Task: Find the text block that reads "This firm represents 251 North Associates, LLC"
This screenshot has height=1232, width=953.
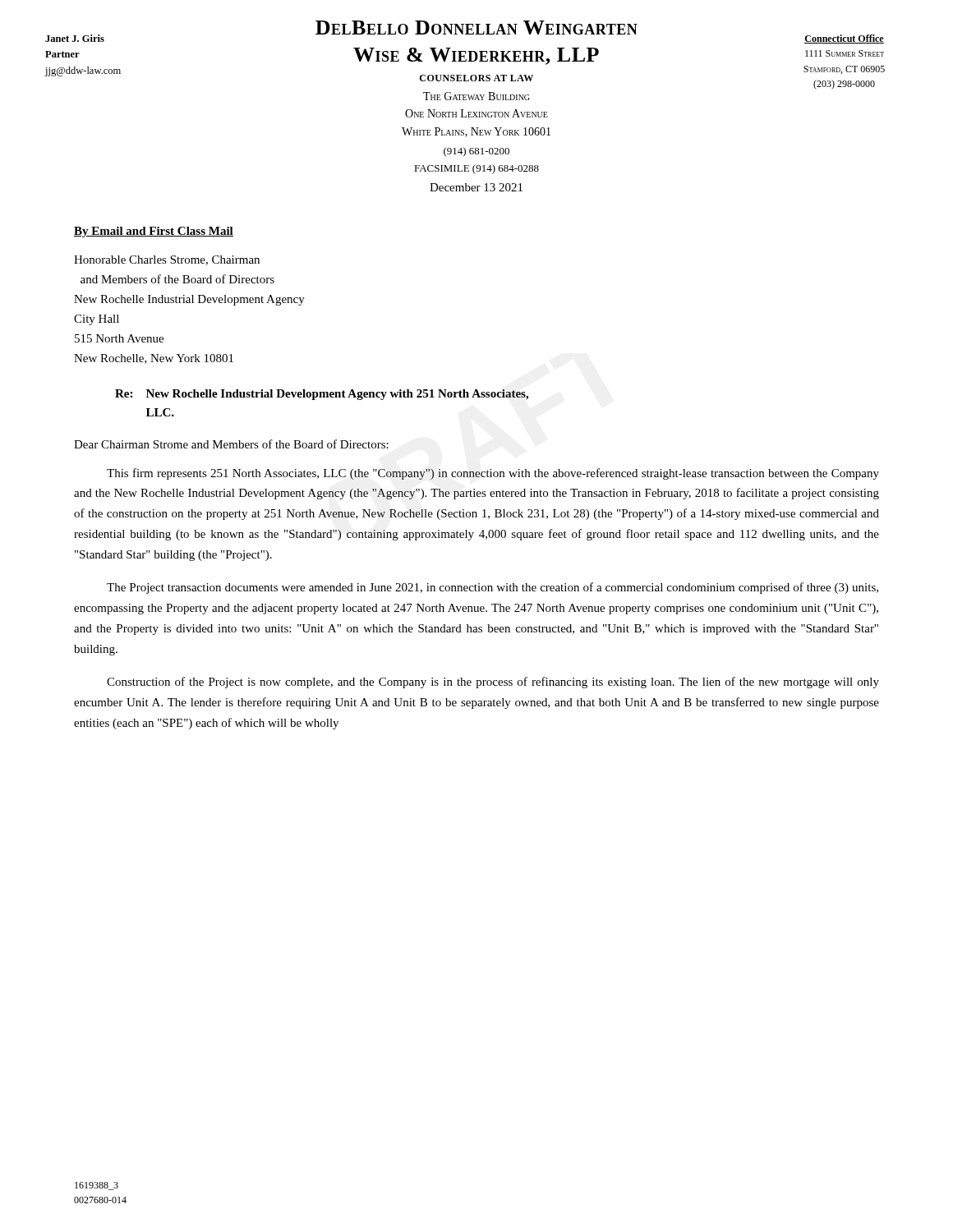Action: [476, 513]
